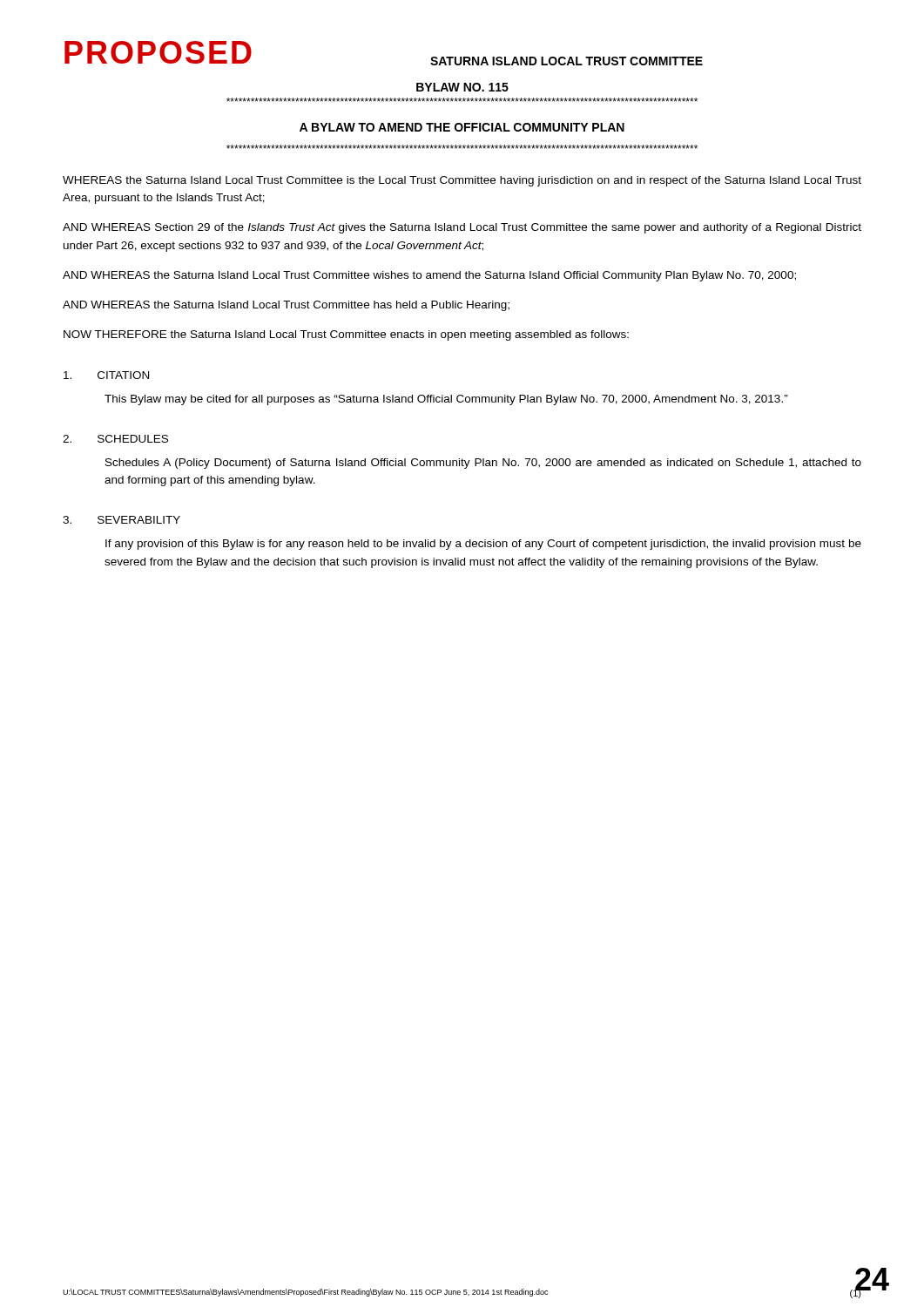Navigate to the element starting "If any provision"
This screenshot has height=1307, width=924.
[483, 552]
